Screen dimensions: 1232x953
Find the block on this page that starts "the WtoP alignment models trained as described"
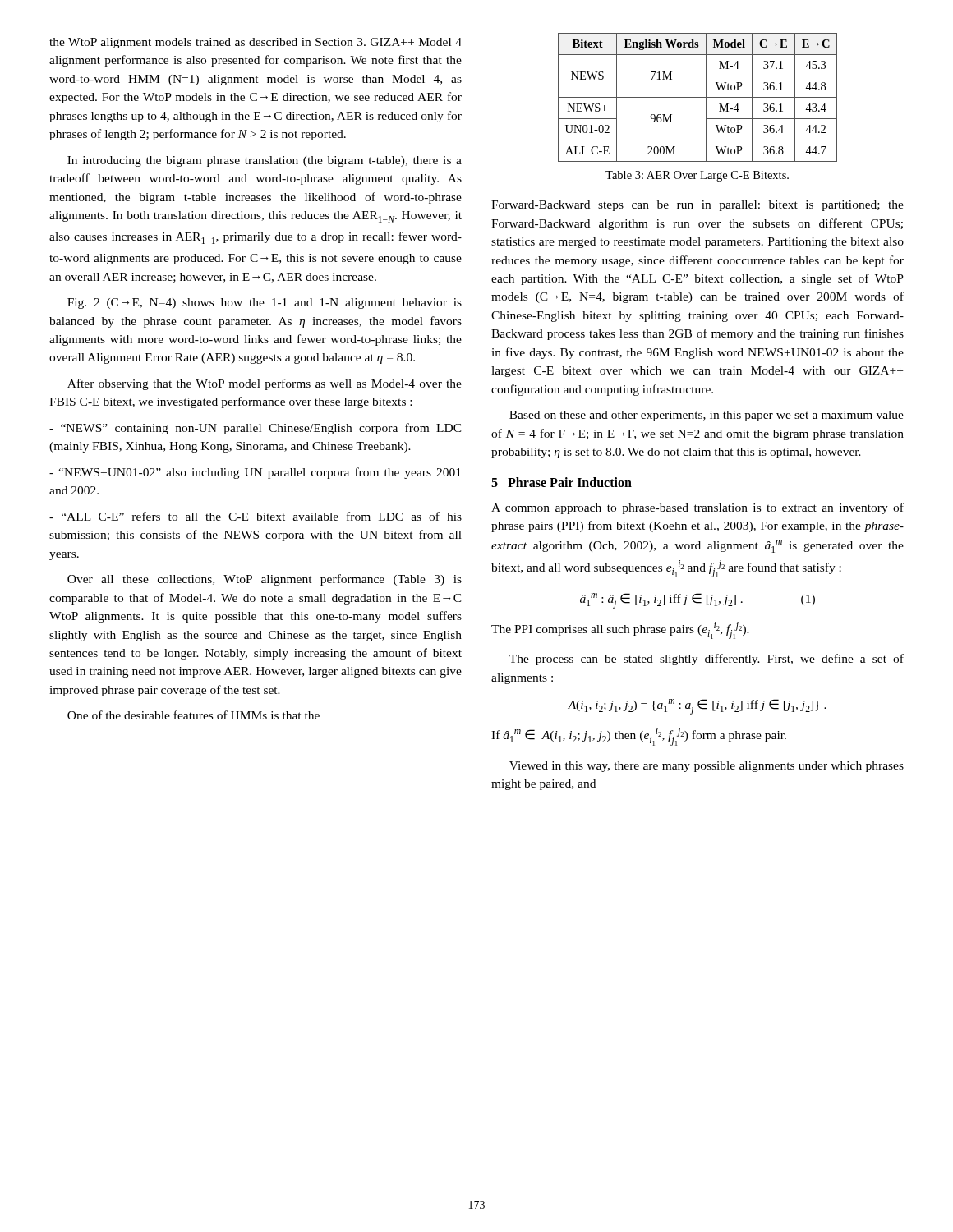[255, 88]
